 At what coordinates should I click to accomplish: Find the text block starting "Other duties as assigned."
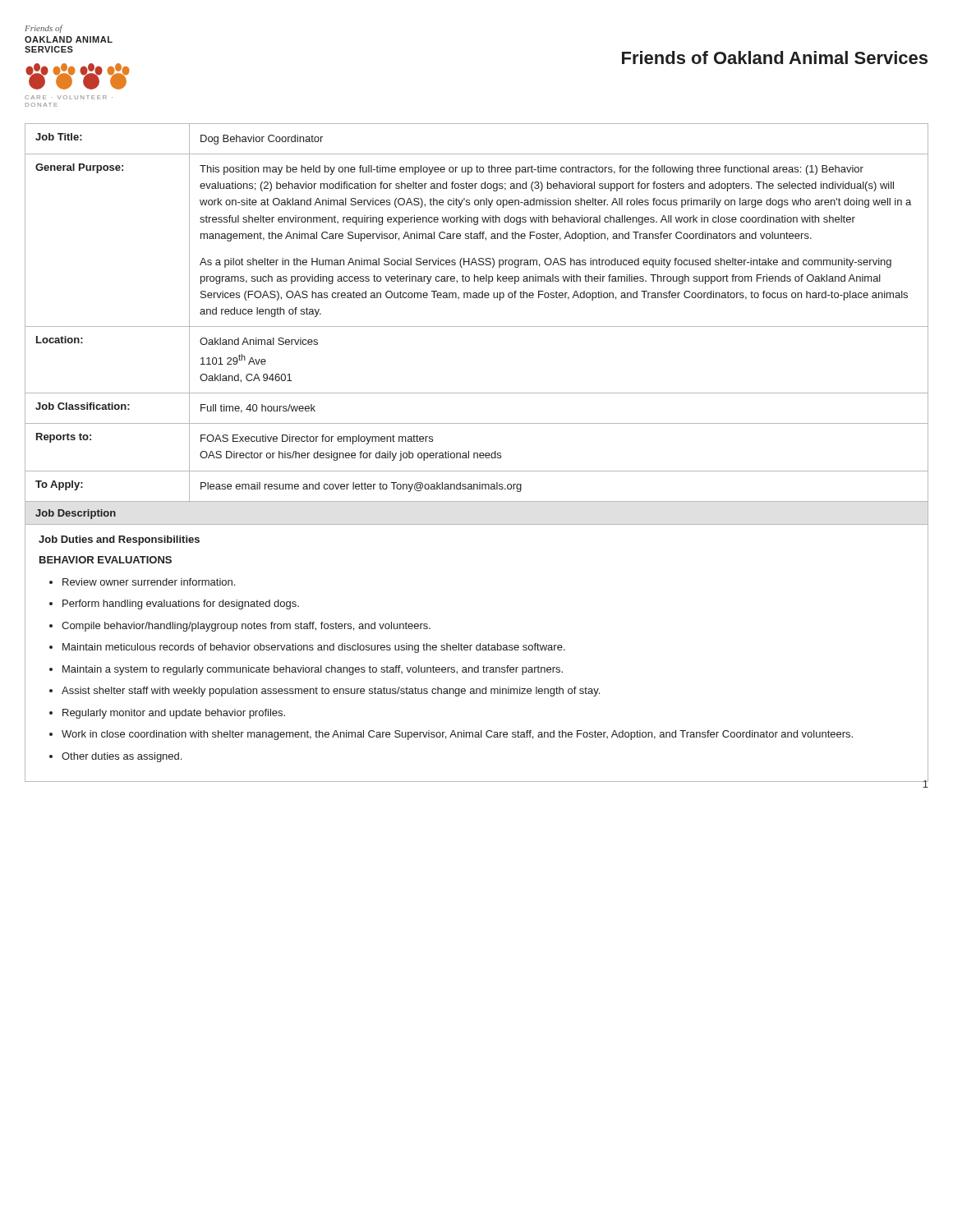[x=122, y=756]
